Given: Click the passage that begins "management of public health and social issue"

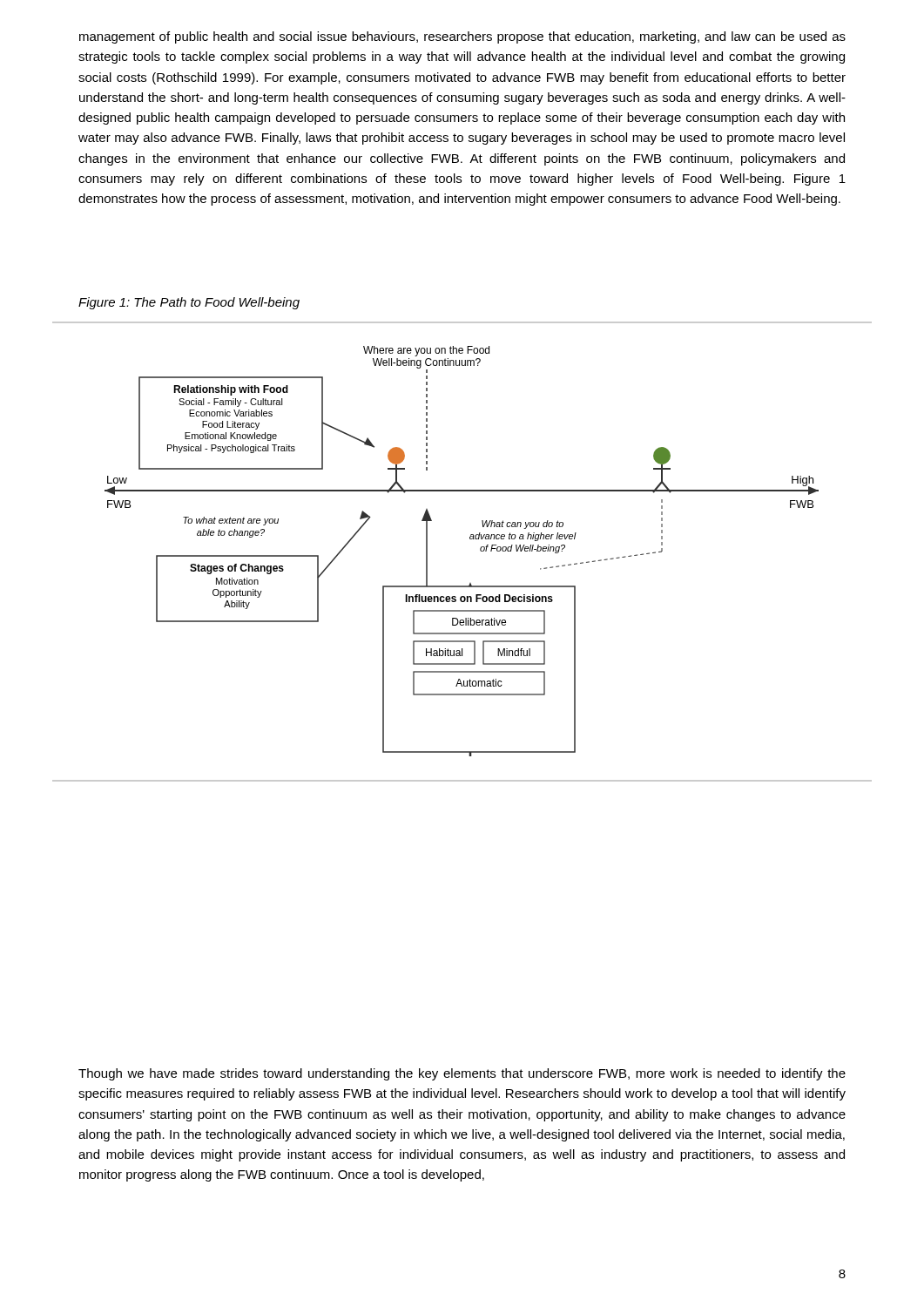Looking at the screenshot, I should (x=462, y=117).
